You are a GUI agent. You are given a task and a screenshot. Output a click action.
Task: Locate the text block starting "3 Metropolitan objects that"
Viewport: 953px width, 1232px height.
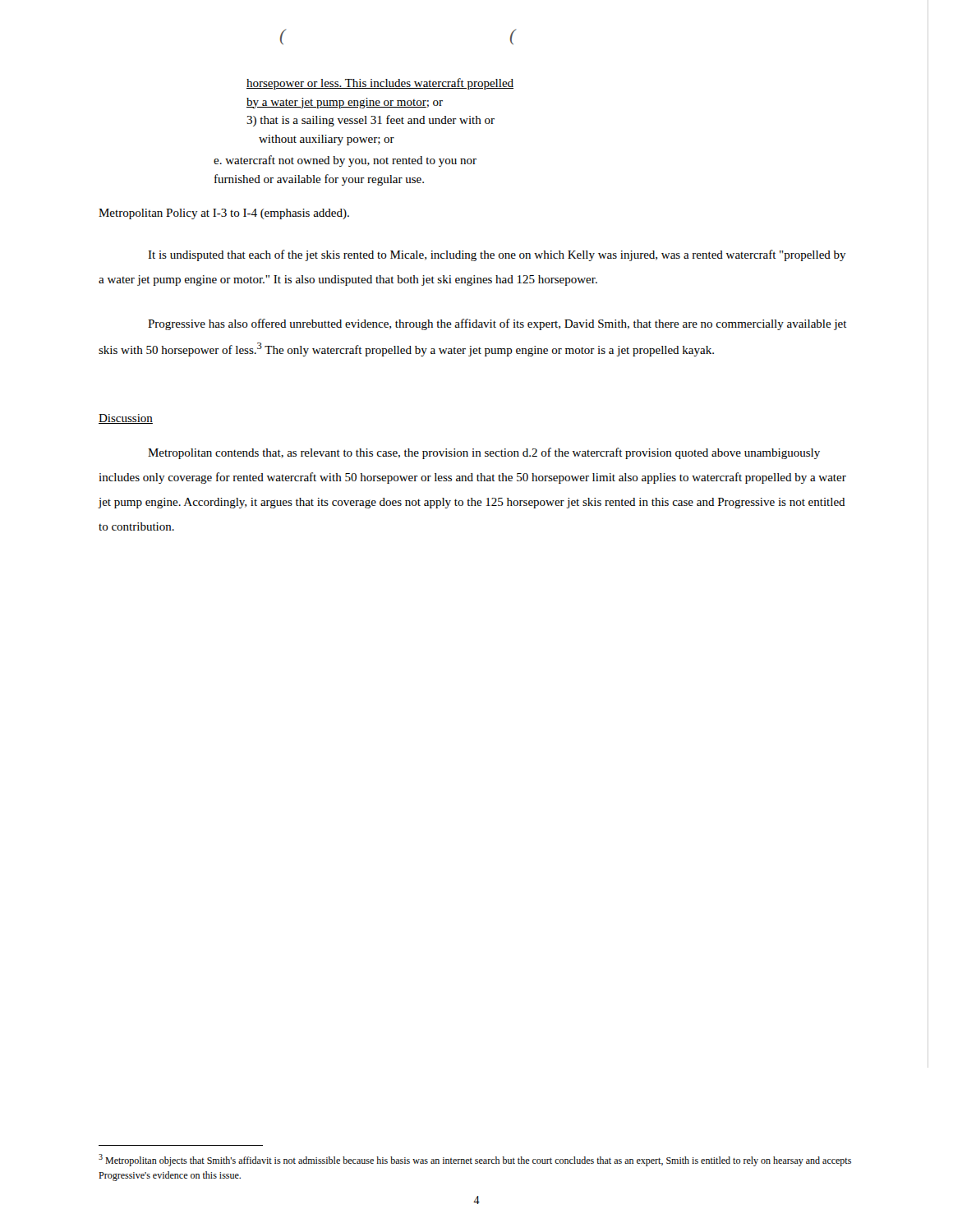pyautogui.click(x=493, y=1167)
